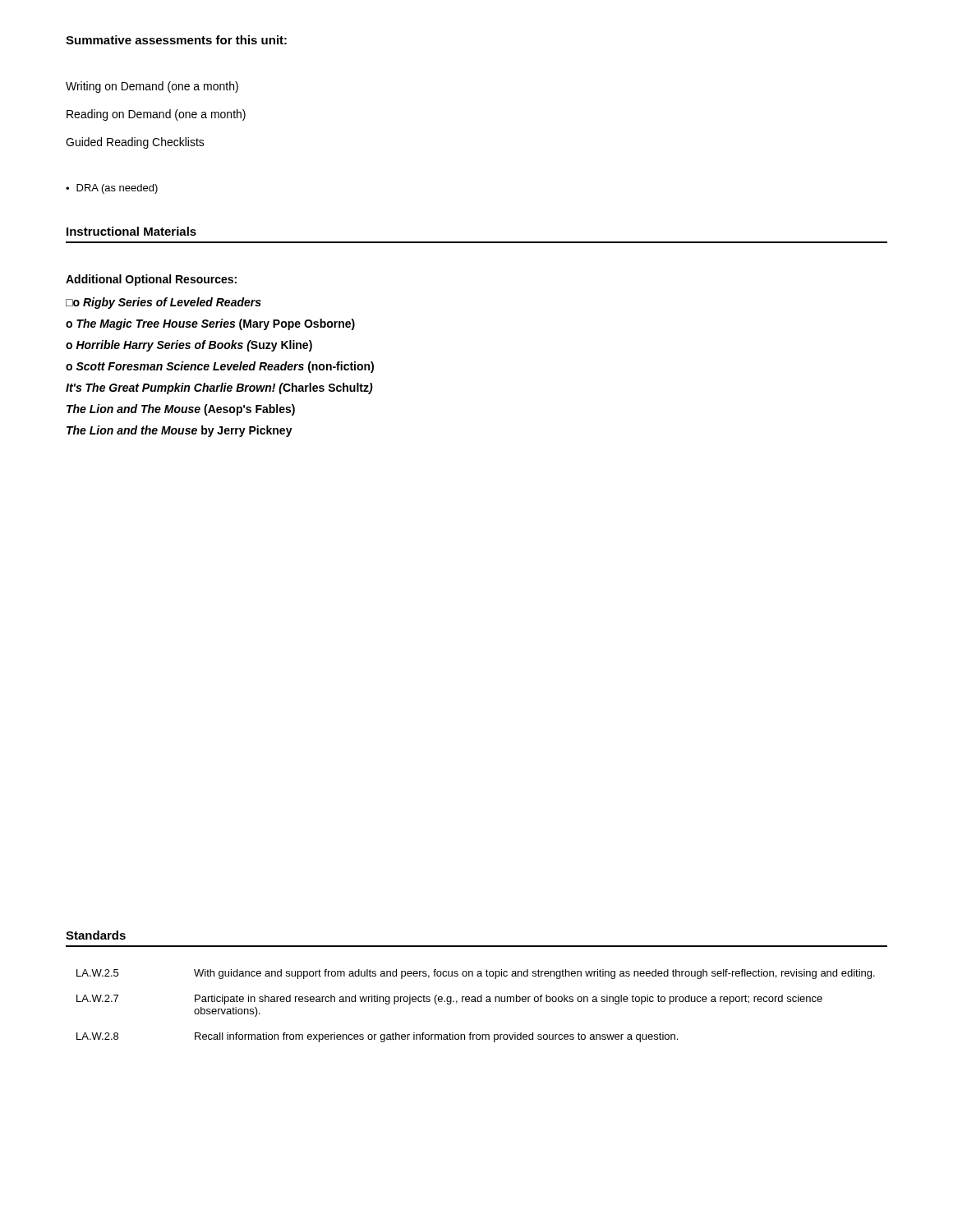Find the region starting "□o Rigby Series"

(164, 302)
